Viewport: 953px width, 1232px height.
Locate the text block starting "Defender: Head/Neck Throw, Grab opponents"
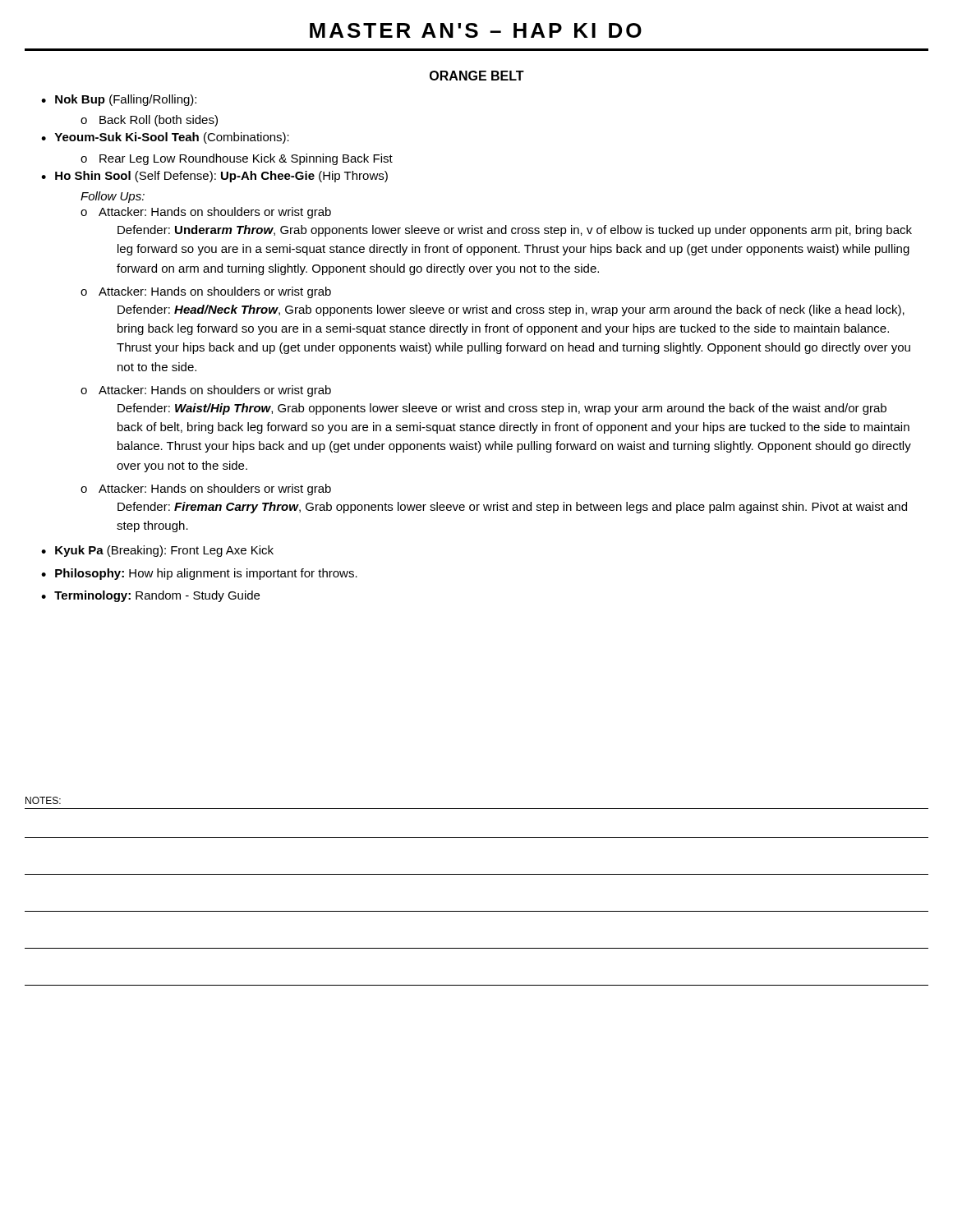514,338
